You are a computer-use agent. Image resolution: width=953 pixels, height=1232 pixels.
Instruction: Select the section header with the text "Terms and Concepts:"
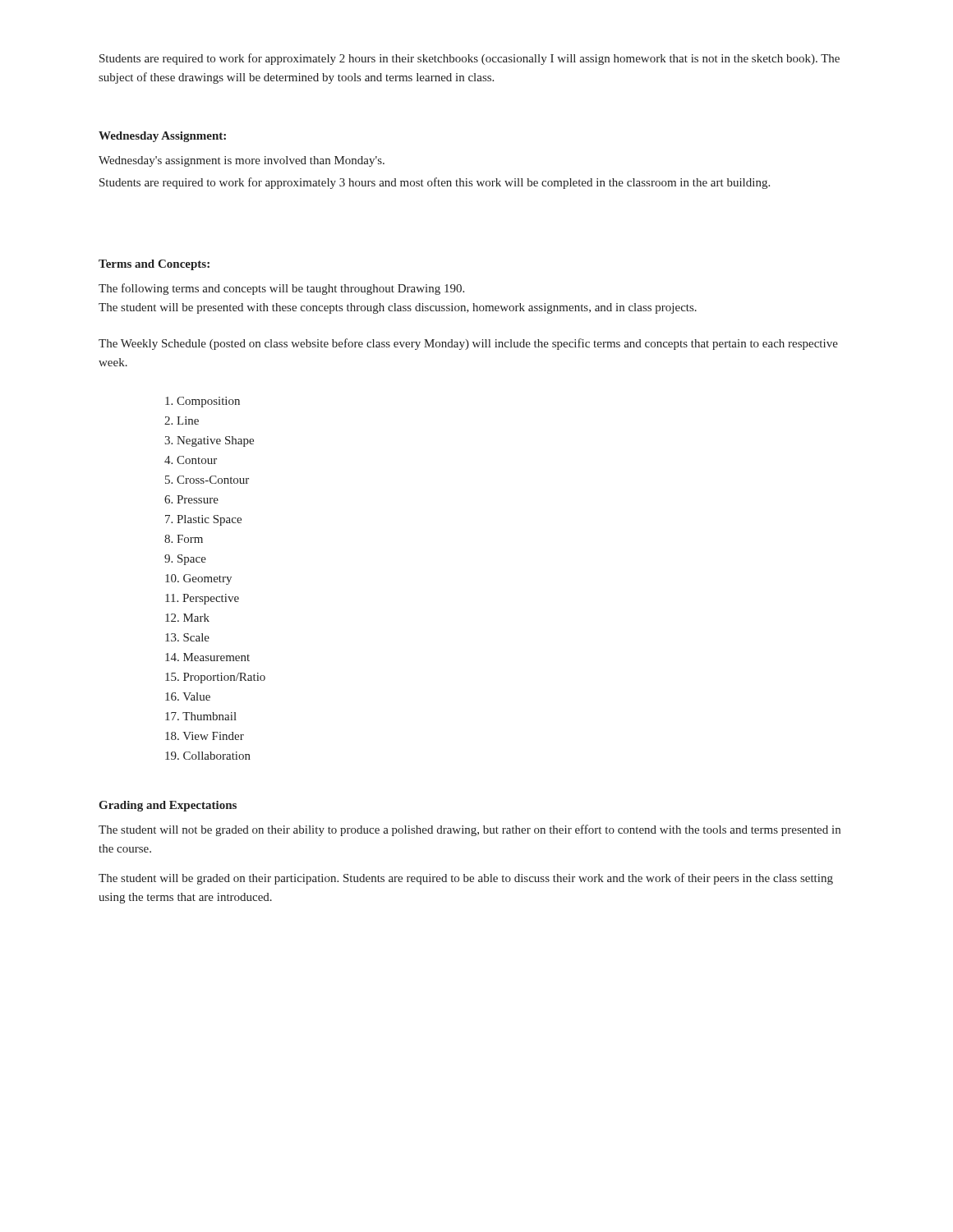point(154,264)
